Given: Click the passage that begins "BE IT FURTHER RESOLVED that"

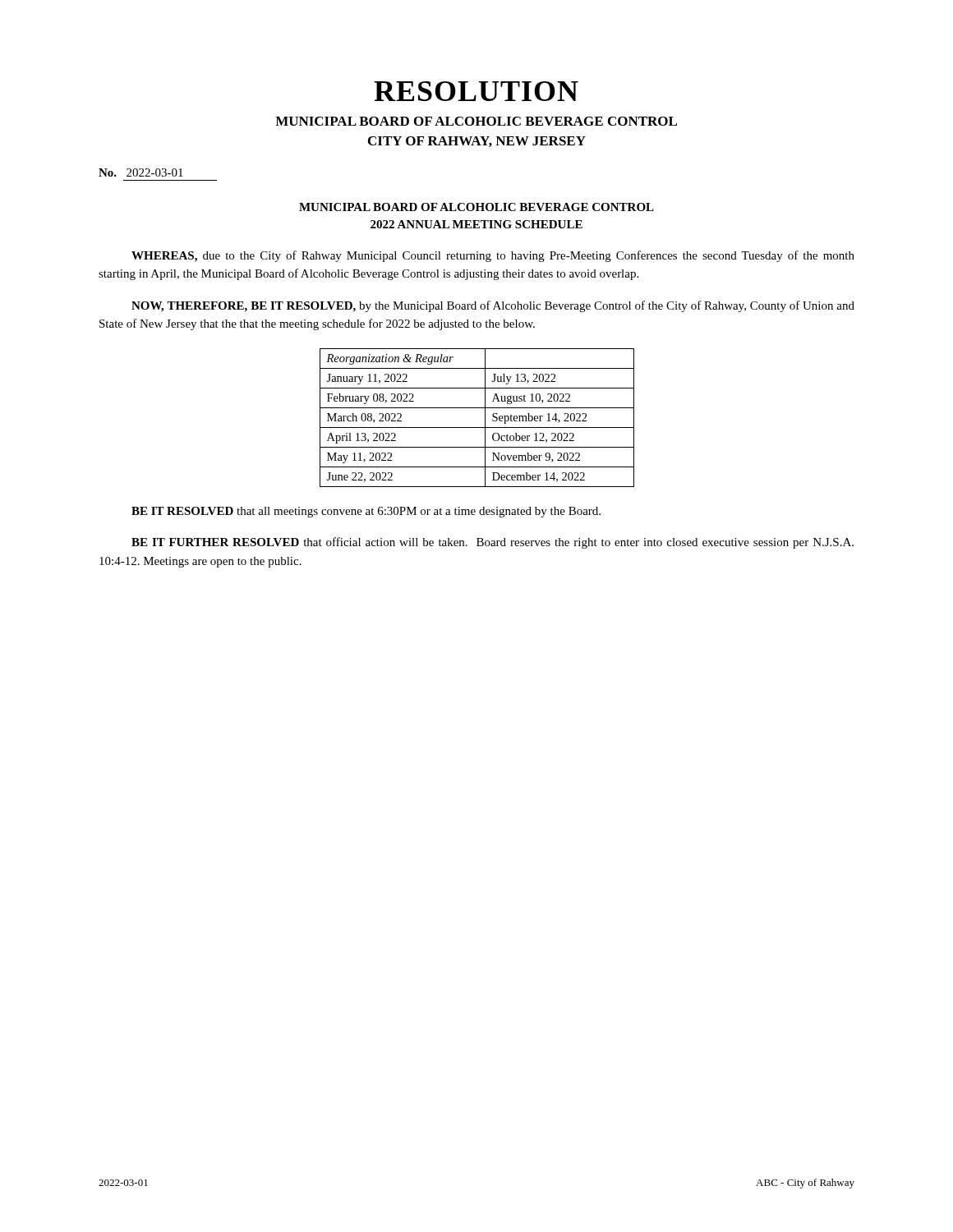Looking at the screenshot, I should [476, 551].
